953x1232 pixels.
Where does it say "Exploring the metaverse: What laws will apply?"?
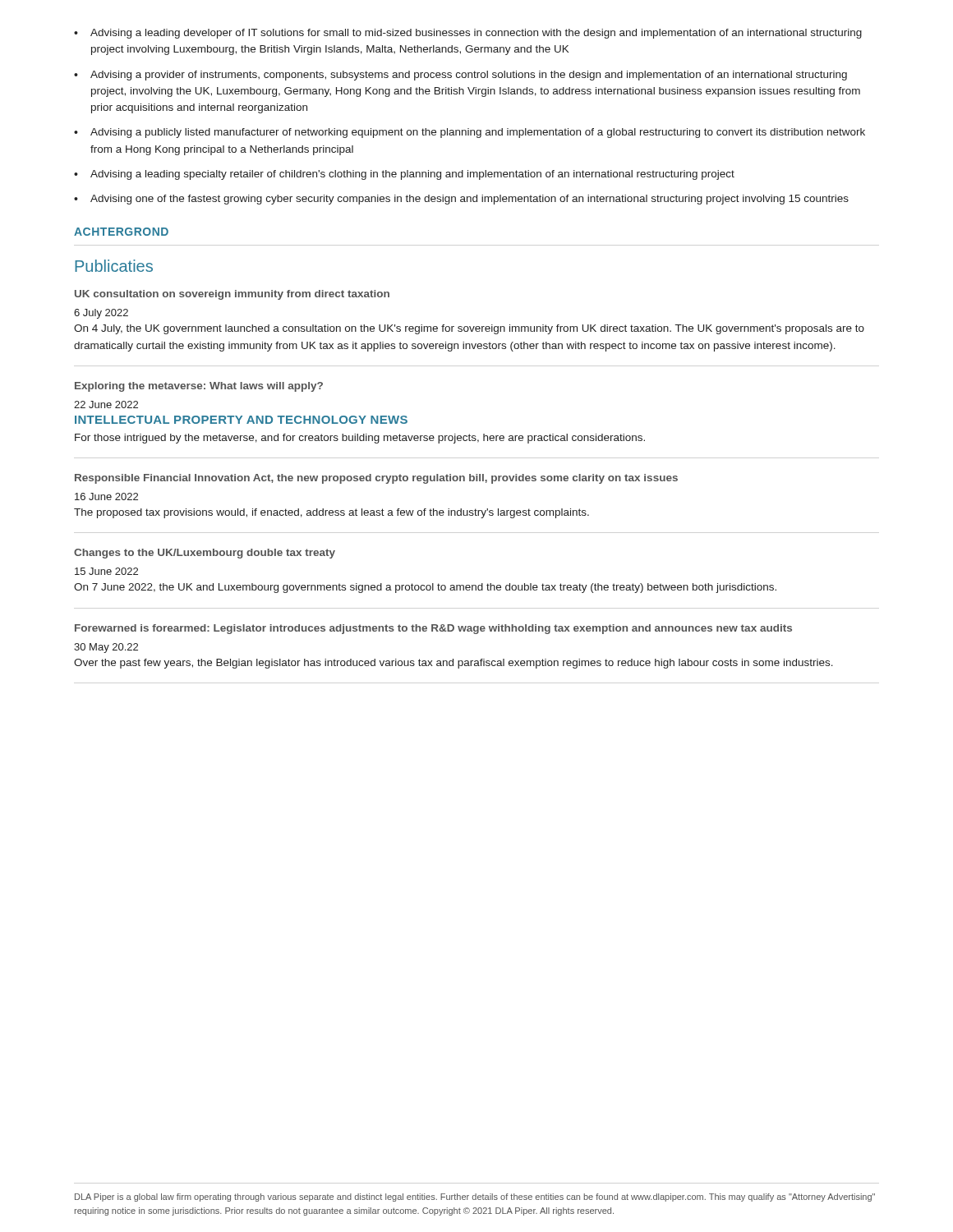199,385
